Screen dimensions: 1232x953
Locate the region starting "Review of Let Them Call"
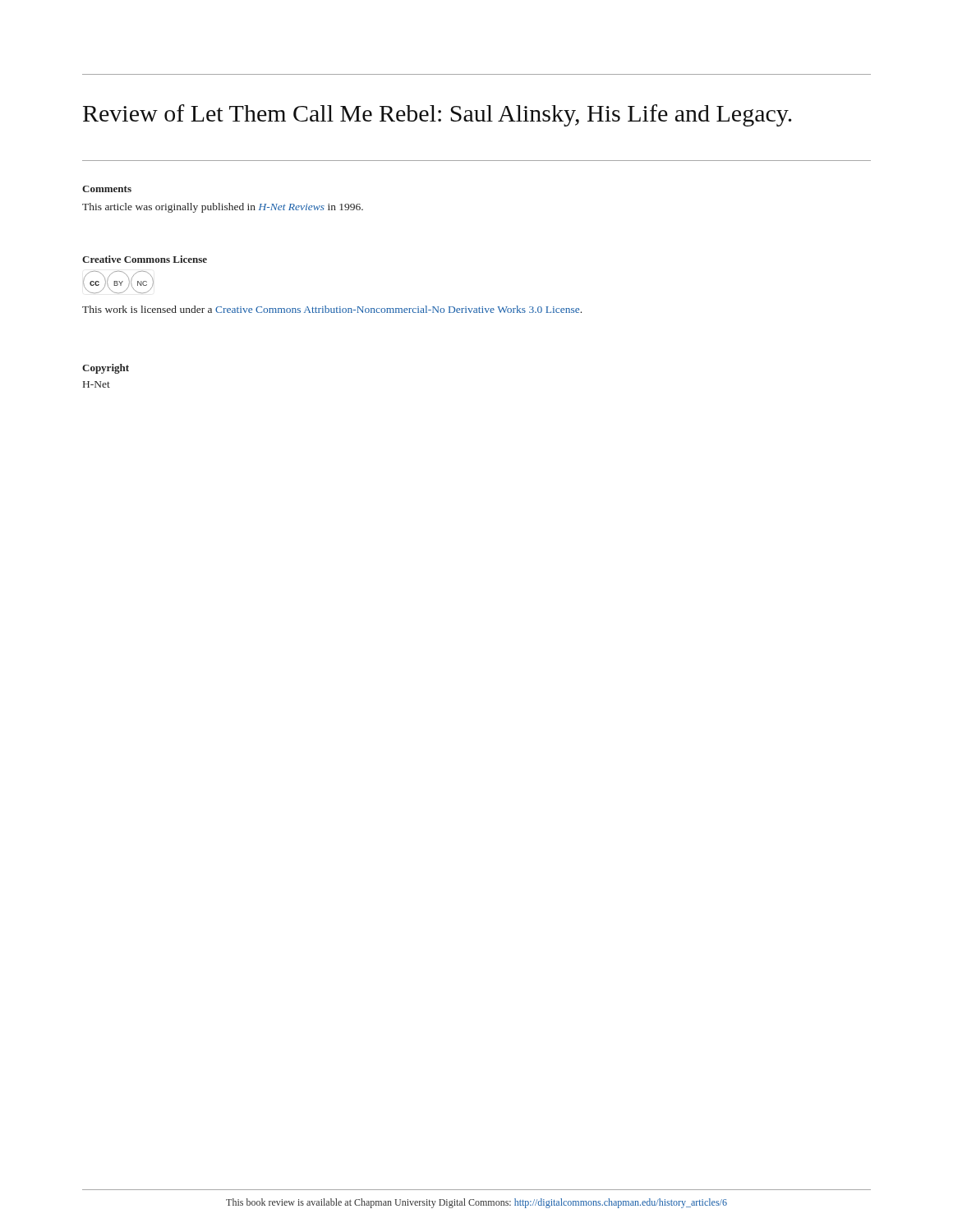476,106
